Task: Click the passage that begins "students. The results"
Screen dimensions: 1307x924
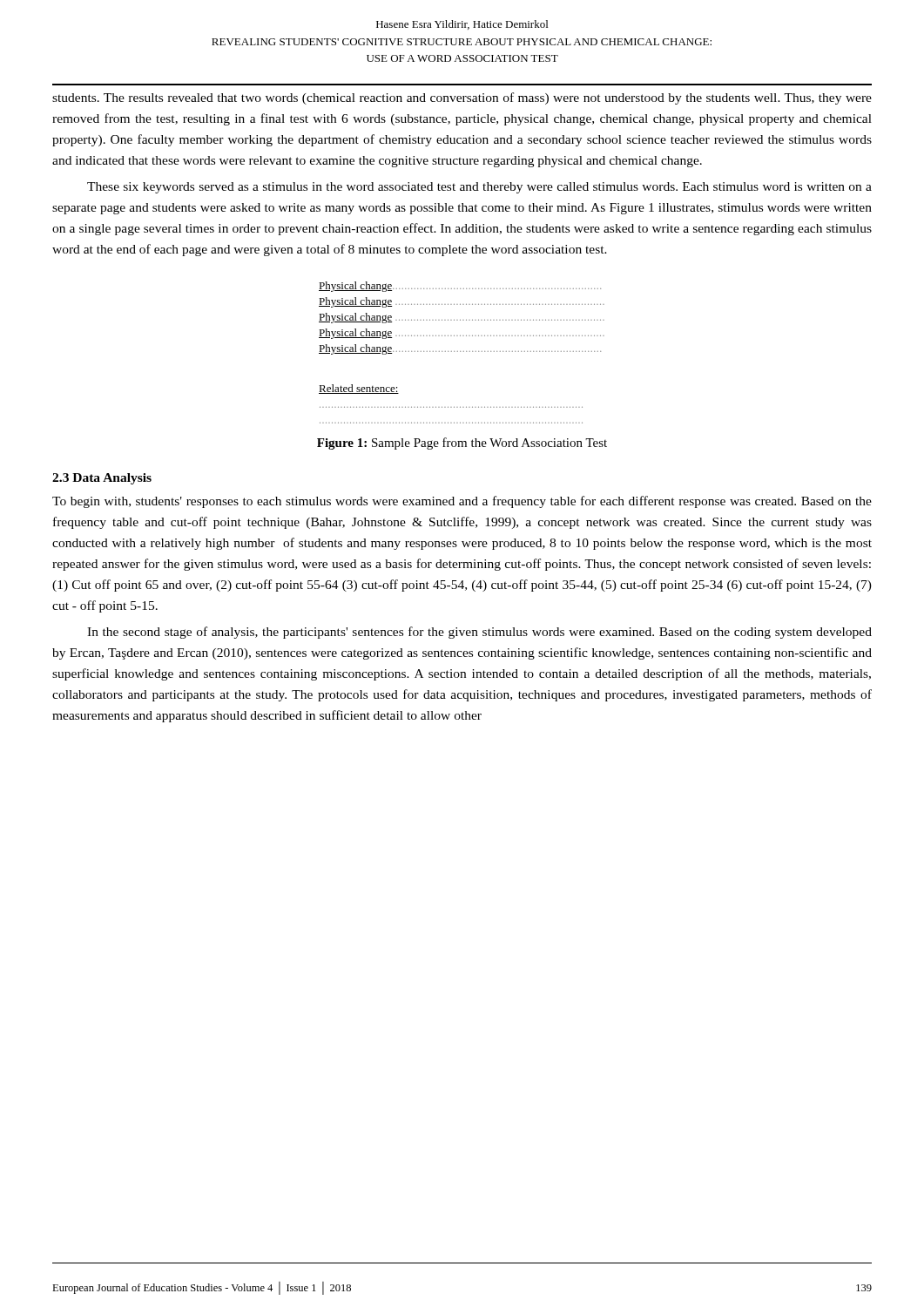Action: pyautogui.click(x=462, y=129)
